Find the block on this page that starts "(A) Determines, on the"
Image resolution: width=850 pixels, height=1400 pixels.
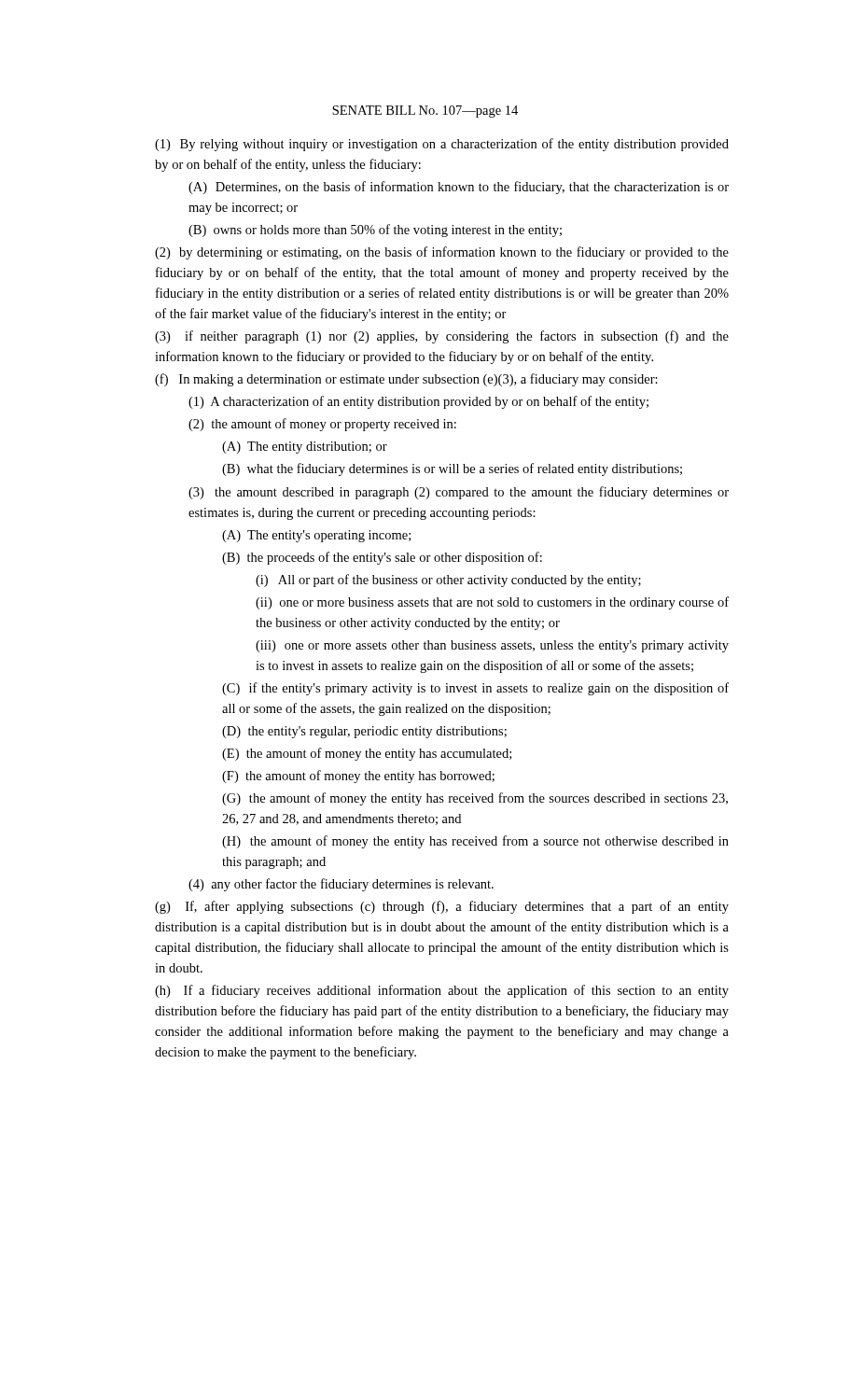[459, 197]
